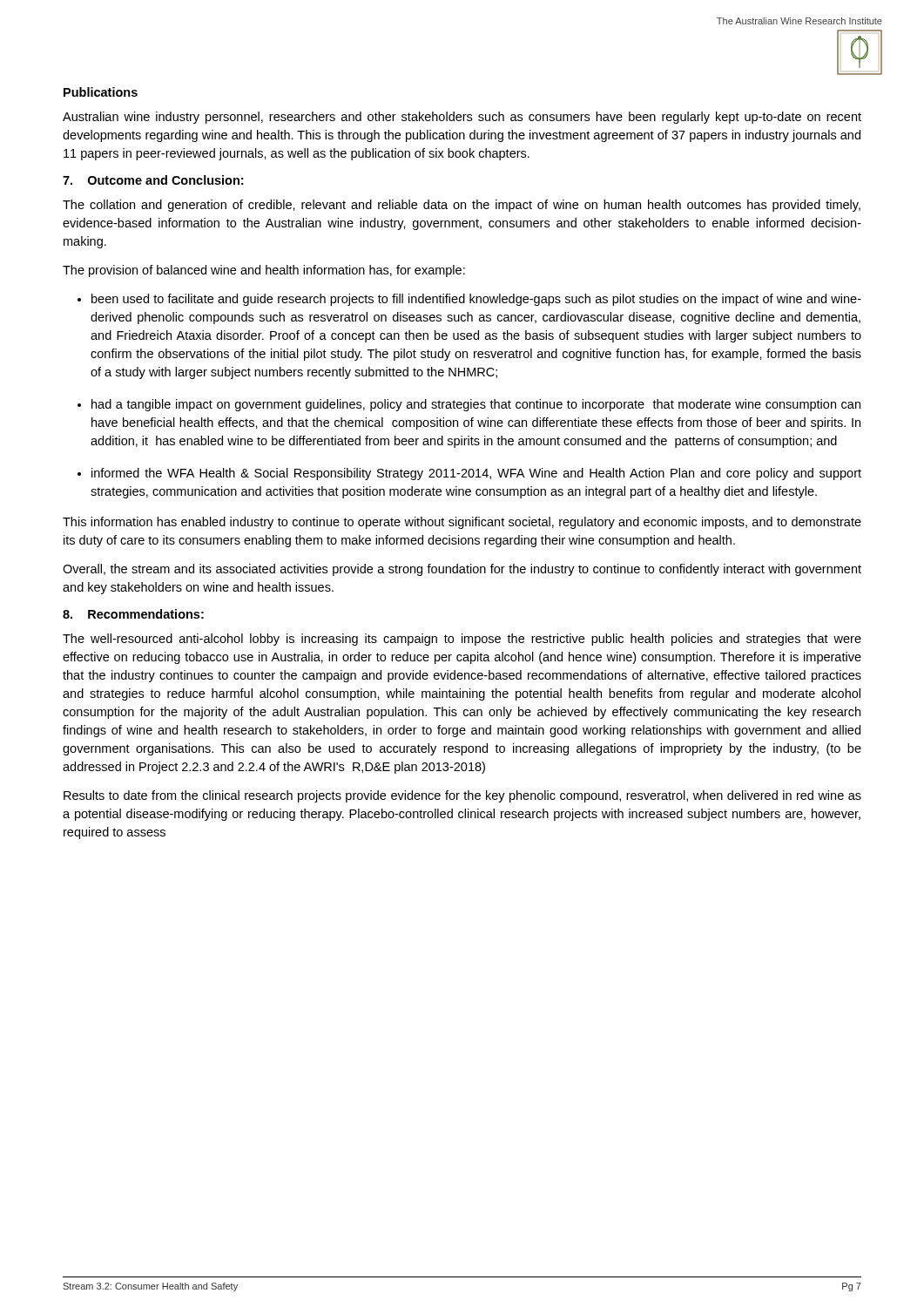Navigate to the text starting "The provision of balanced"

462,271
